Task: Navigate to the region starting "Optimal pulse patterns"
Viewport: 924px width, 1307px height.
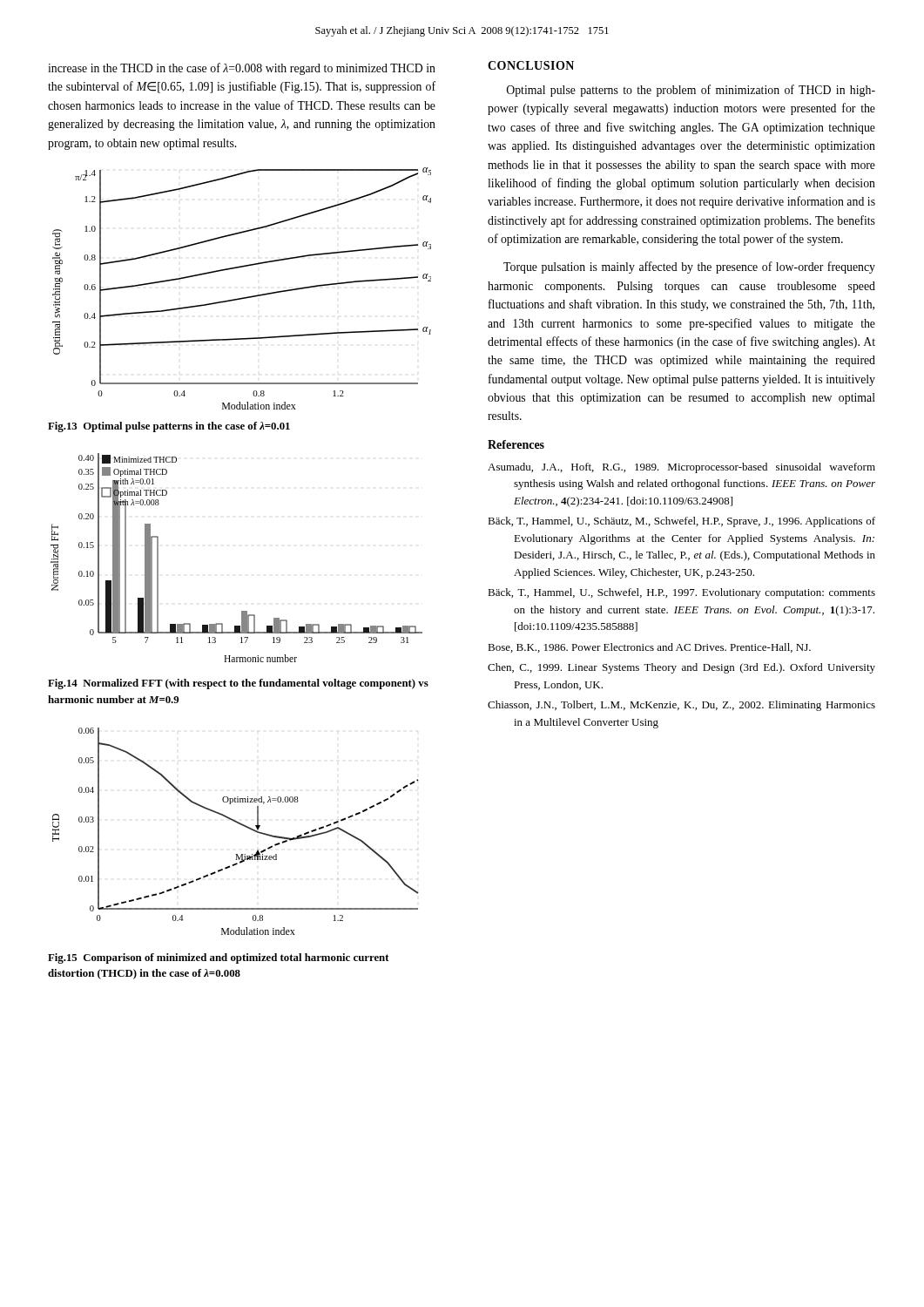Action: click(x=681, y=165)
